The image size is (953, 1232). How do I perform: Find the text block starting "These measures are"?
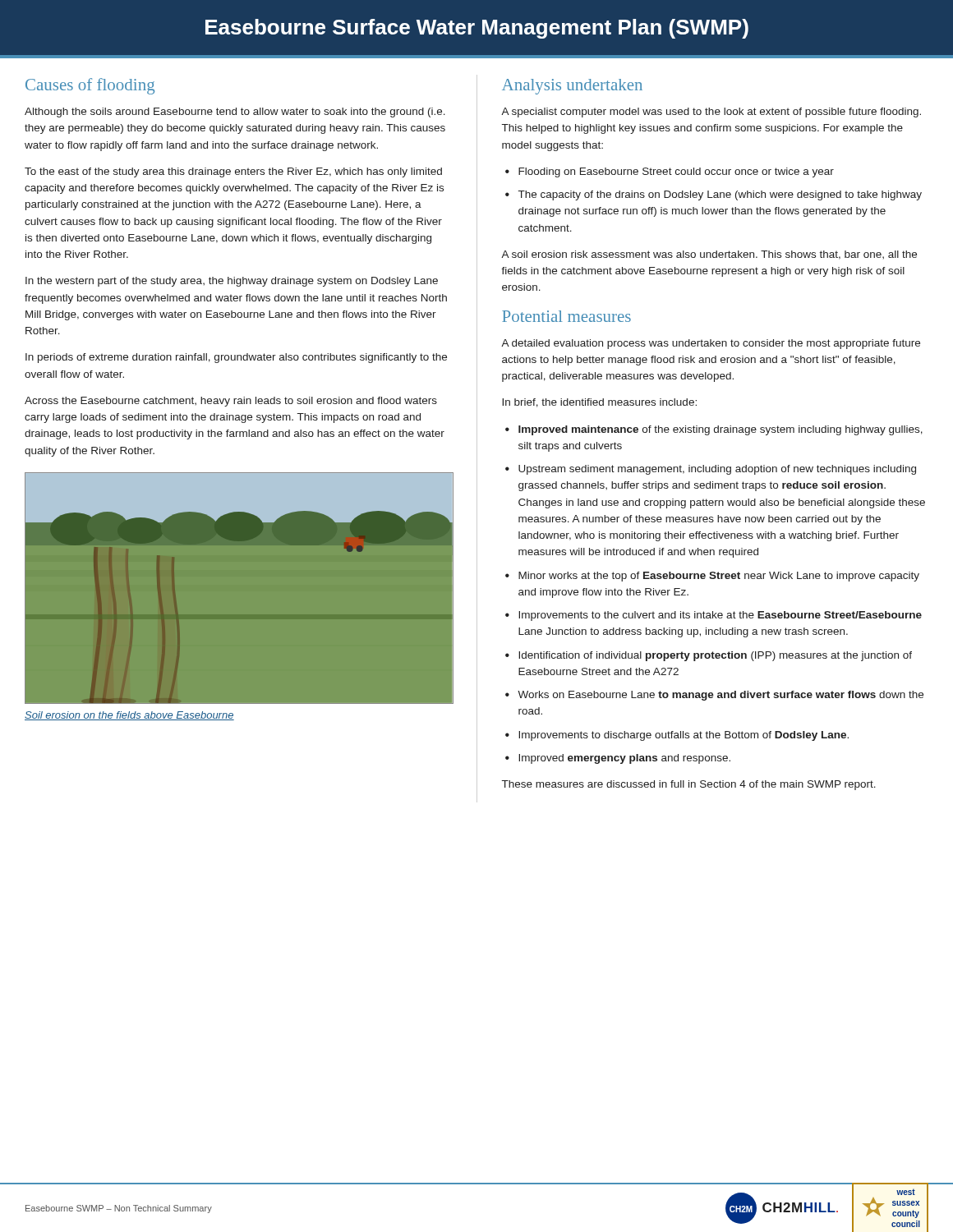[x=689, y=784]
